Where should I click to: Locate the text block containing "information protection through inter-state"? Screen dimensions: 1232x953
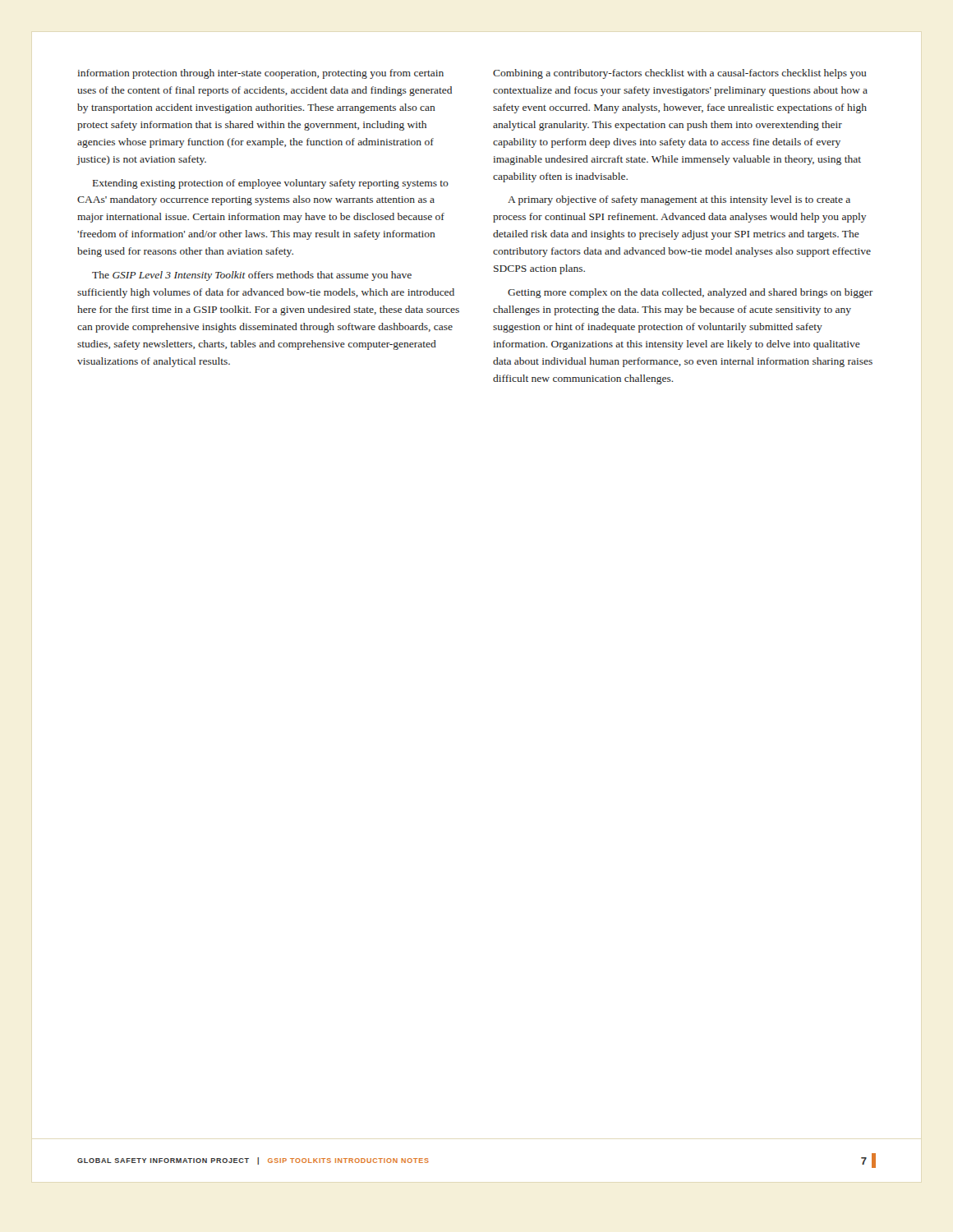coord(269,218)
